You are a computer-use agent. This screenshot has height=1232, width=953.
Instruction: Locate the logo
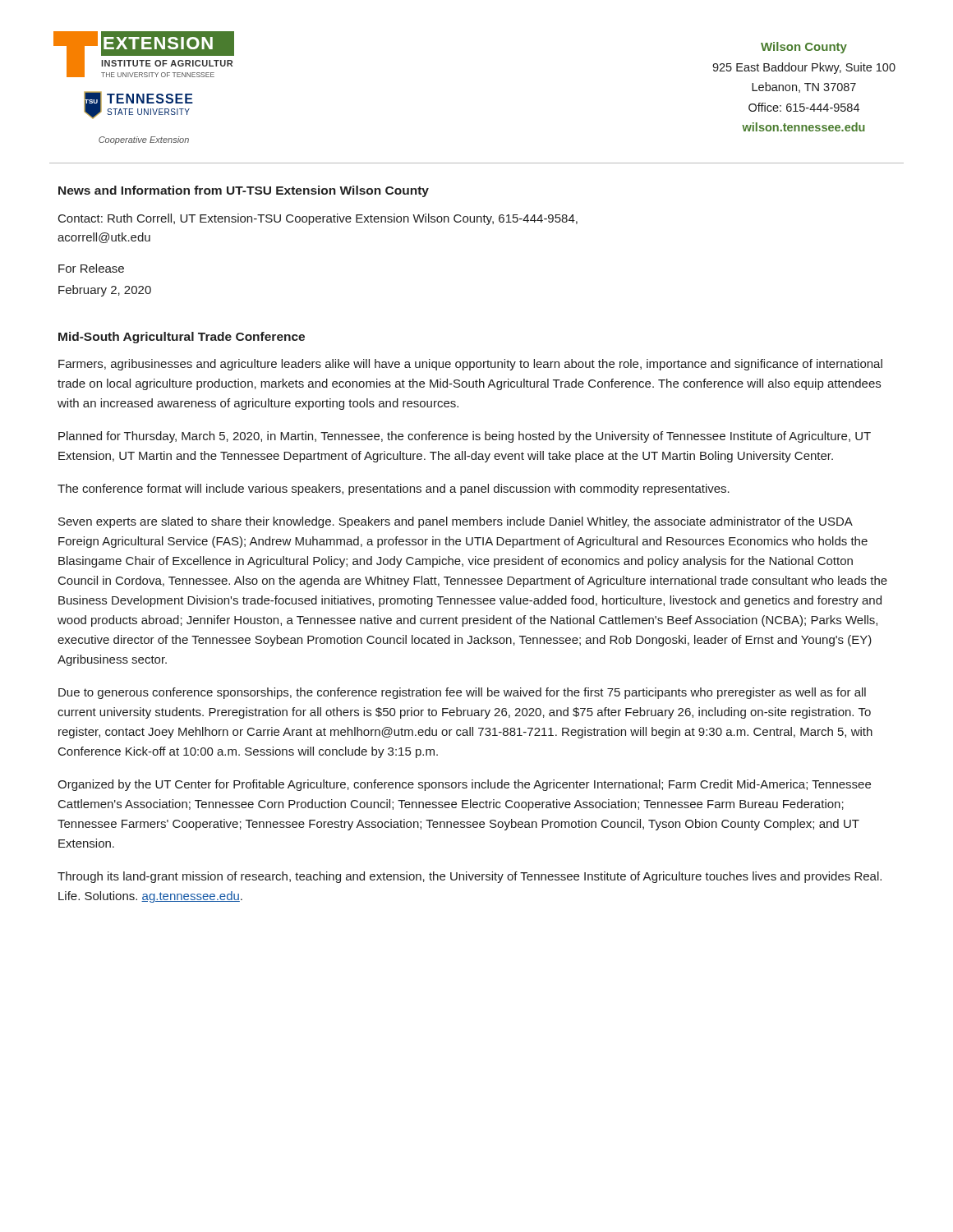point(144,88)
